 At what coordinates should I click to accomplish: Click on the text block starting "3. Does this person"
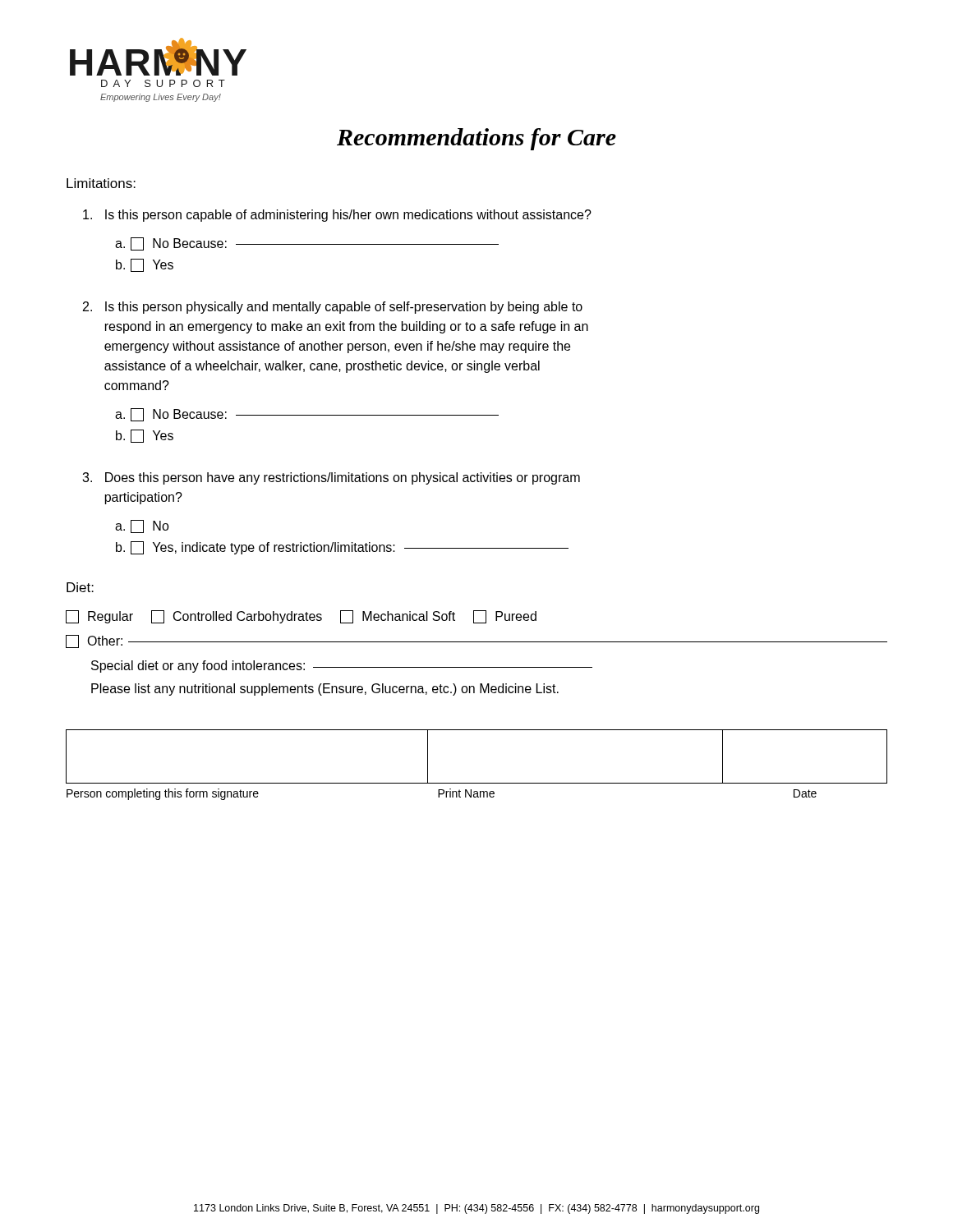coord(331,478)
